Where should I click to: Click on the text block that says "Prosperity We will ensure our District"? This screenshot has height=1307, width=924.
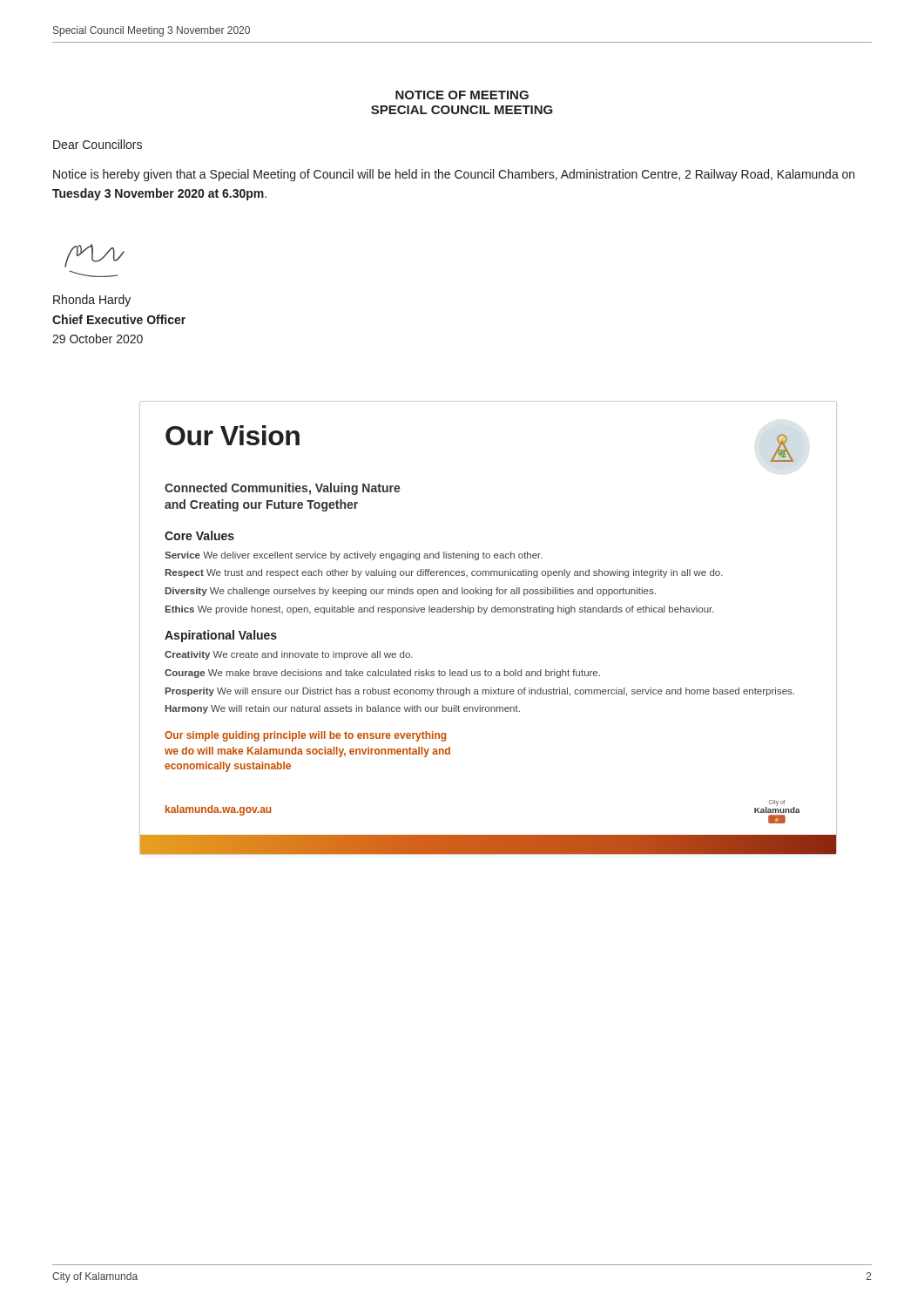[x=480, y=691]
